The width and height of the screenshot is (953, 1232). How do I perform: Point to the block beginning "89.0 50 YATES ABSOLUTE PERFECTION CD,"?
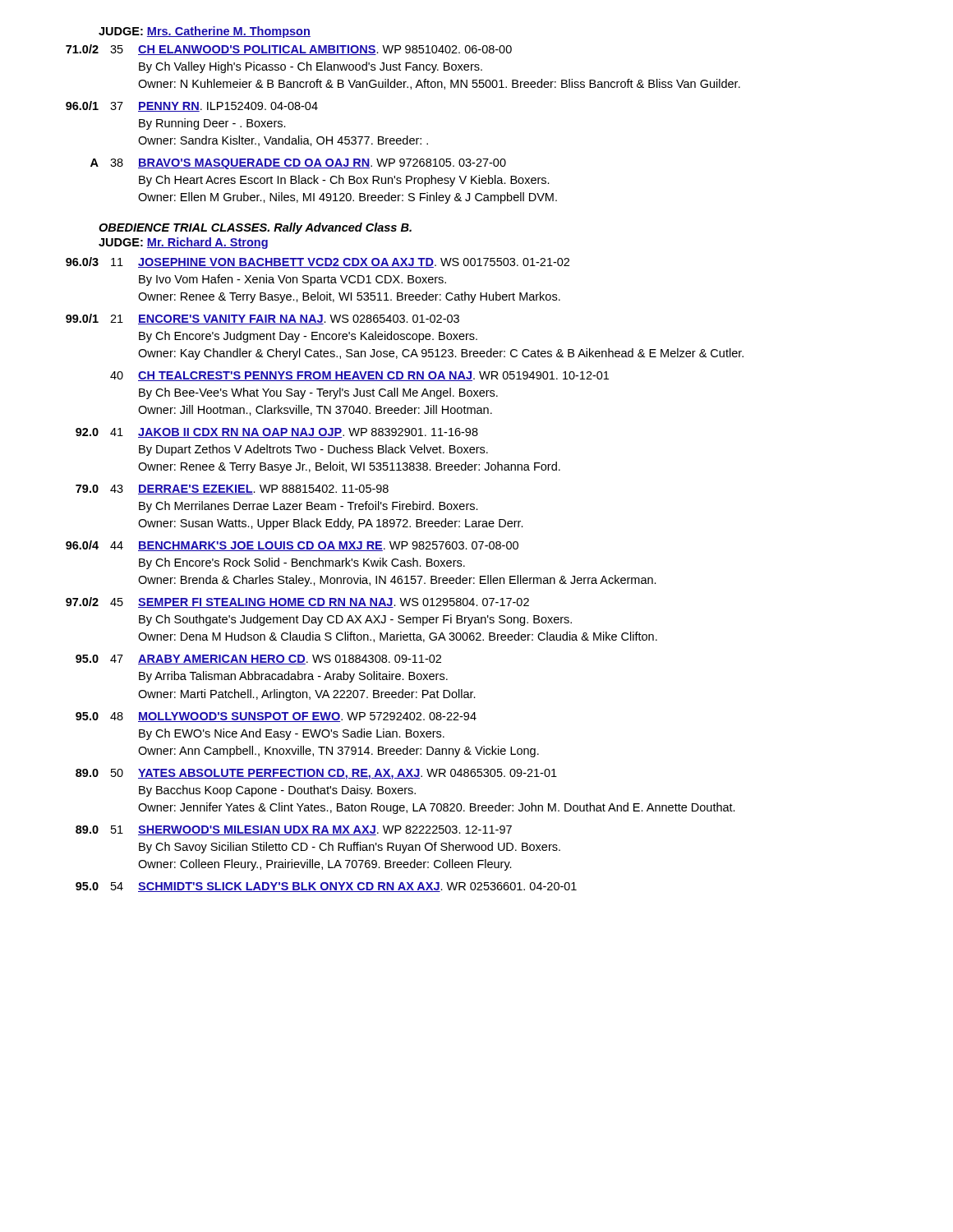(316, 774)
